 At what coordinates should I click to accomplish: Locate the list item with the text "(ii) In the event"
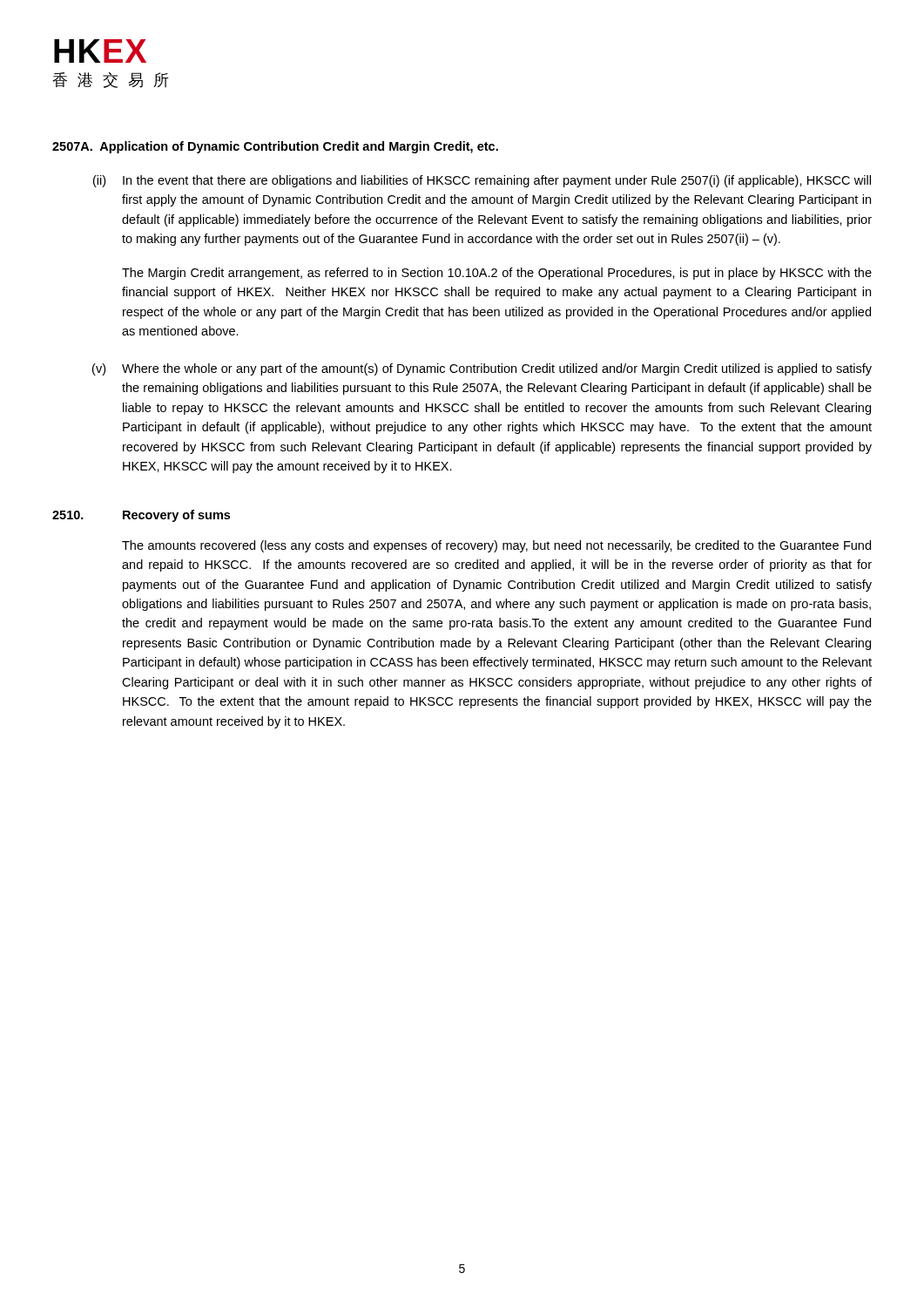pos(462,210)
